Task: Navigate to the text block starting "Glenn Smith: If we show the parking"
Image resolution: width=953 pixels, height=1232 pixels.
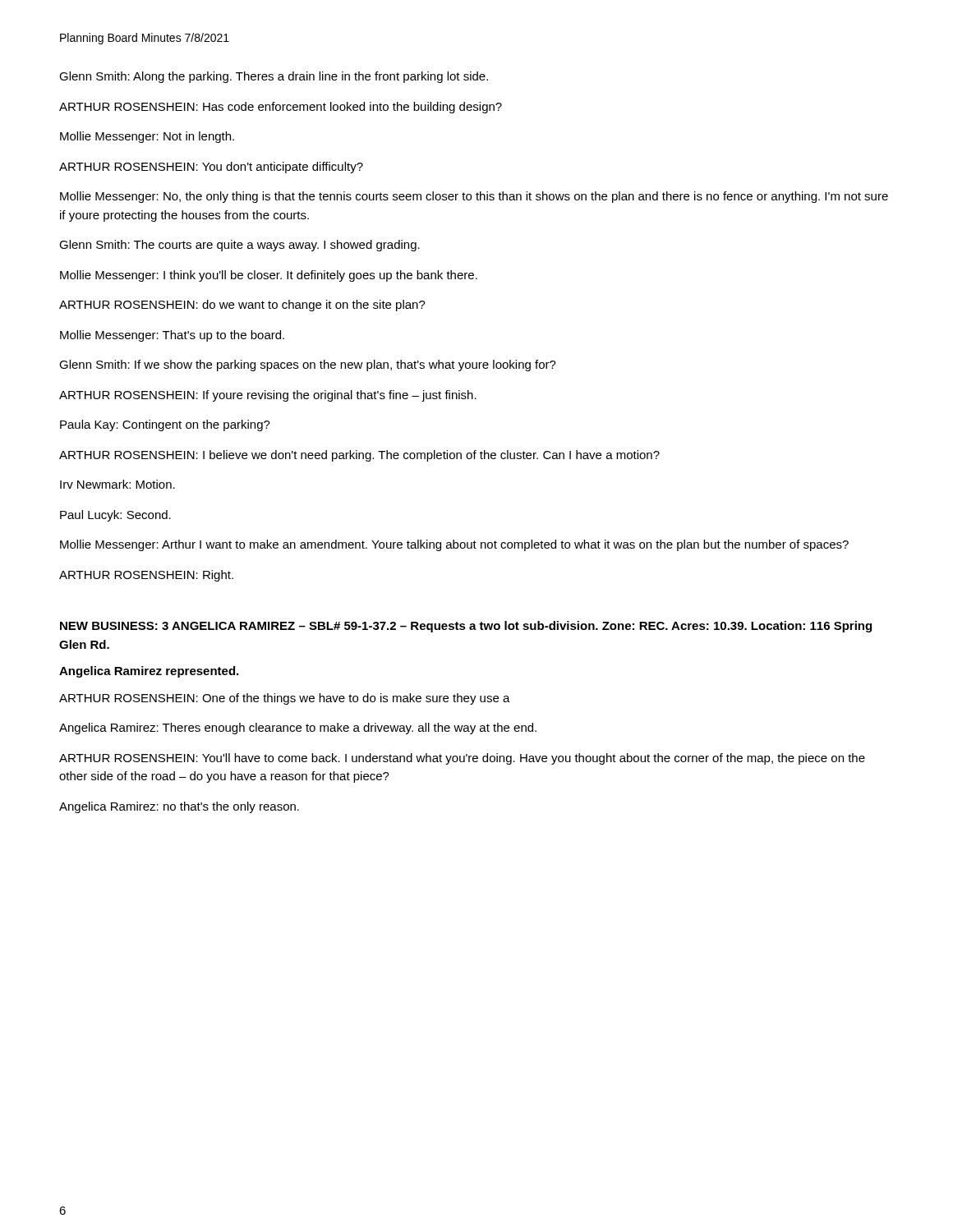Action: [308, 364]
